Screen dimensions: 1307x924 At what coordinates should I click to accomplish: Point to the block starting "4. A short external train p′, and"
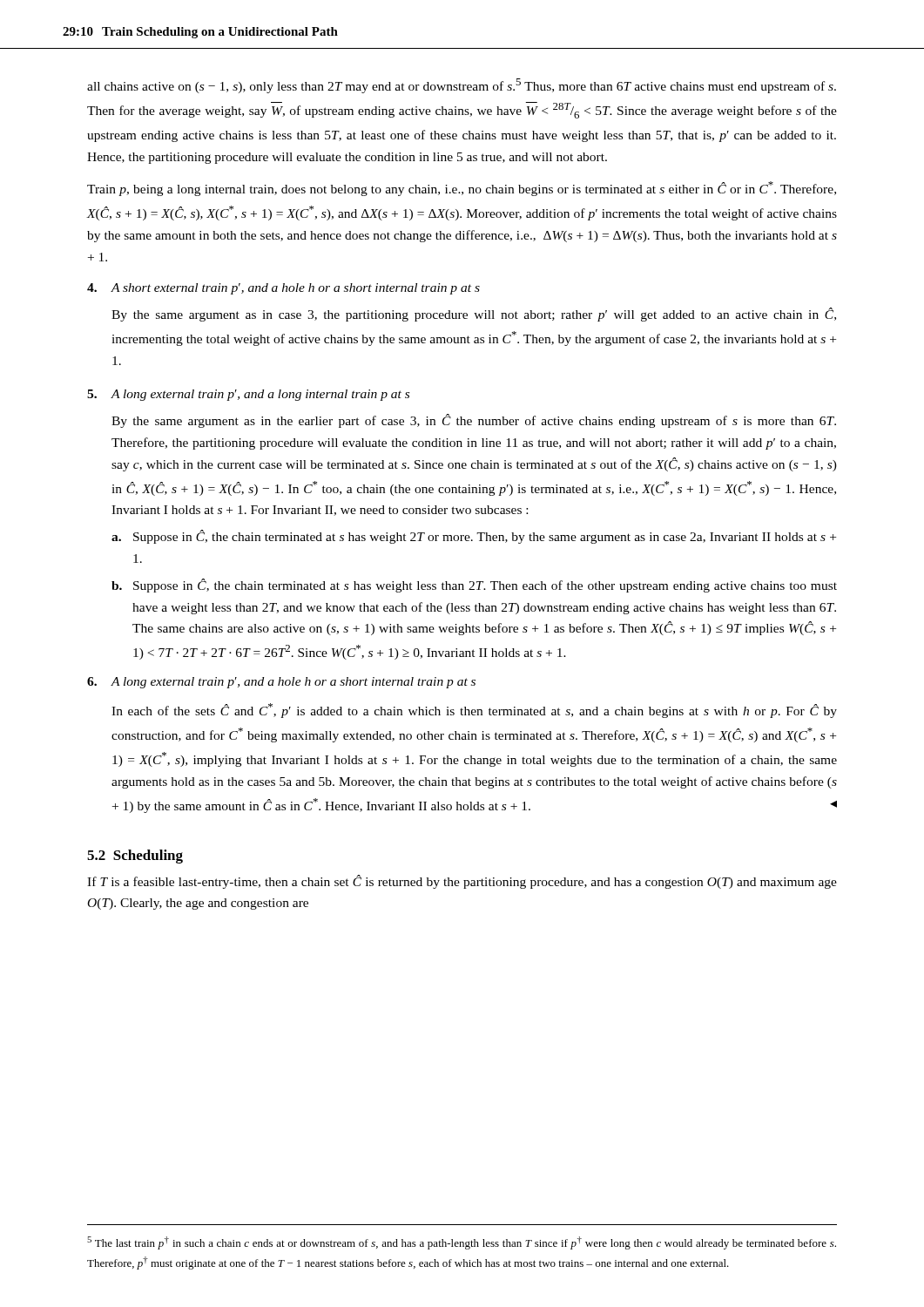(462, 327)
